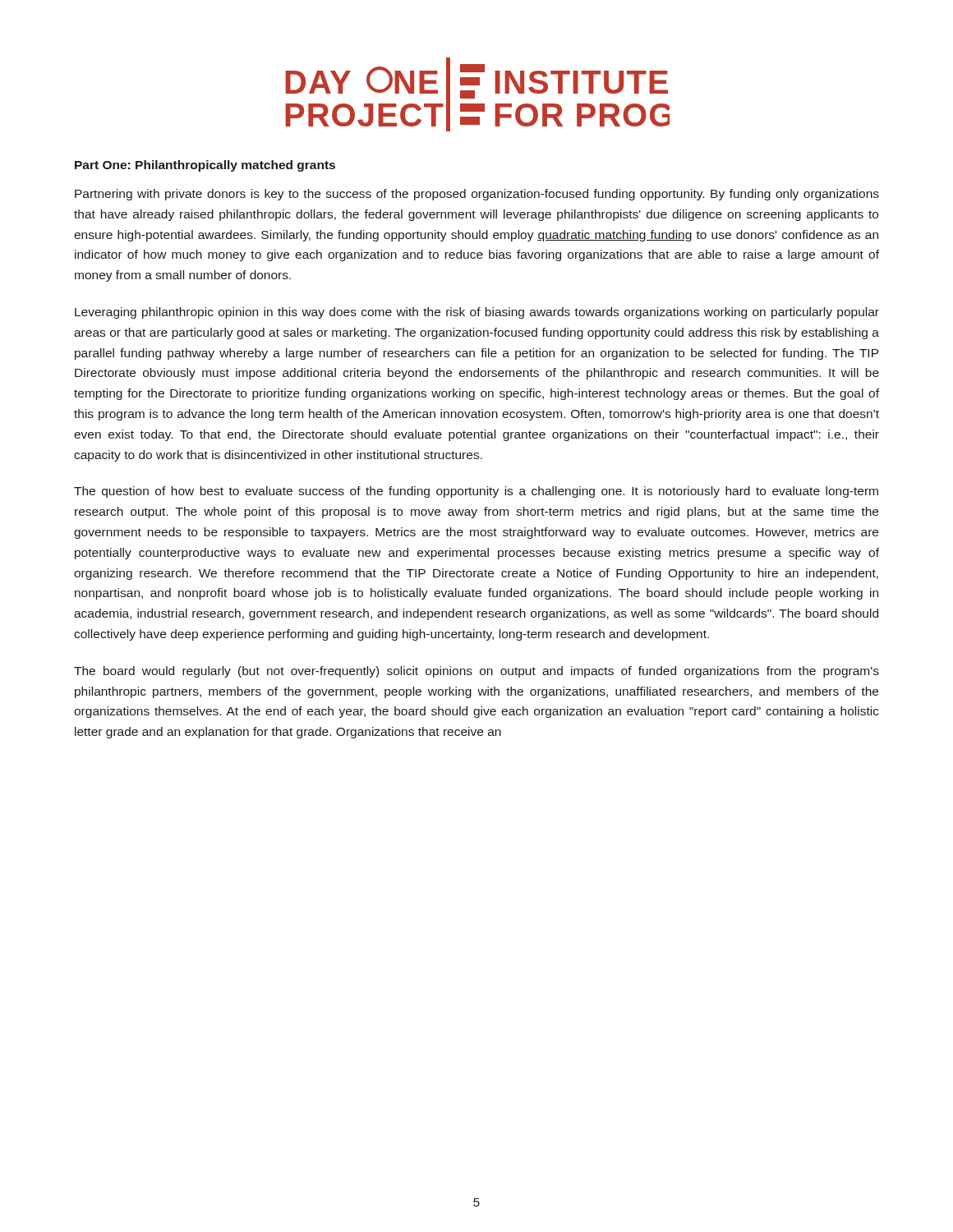The image size is (953, 1232).
Task: Click the passage that begins "The board would"
Action: [476, 701]
